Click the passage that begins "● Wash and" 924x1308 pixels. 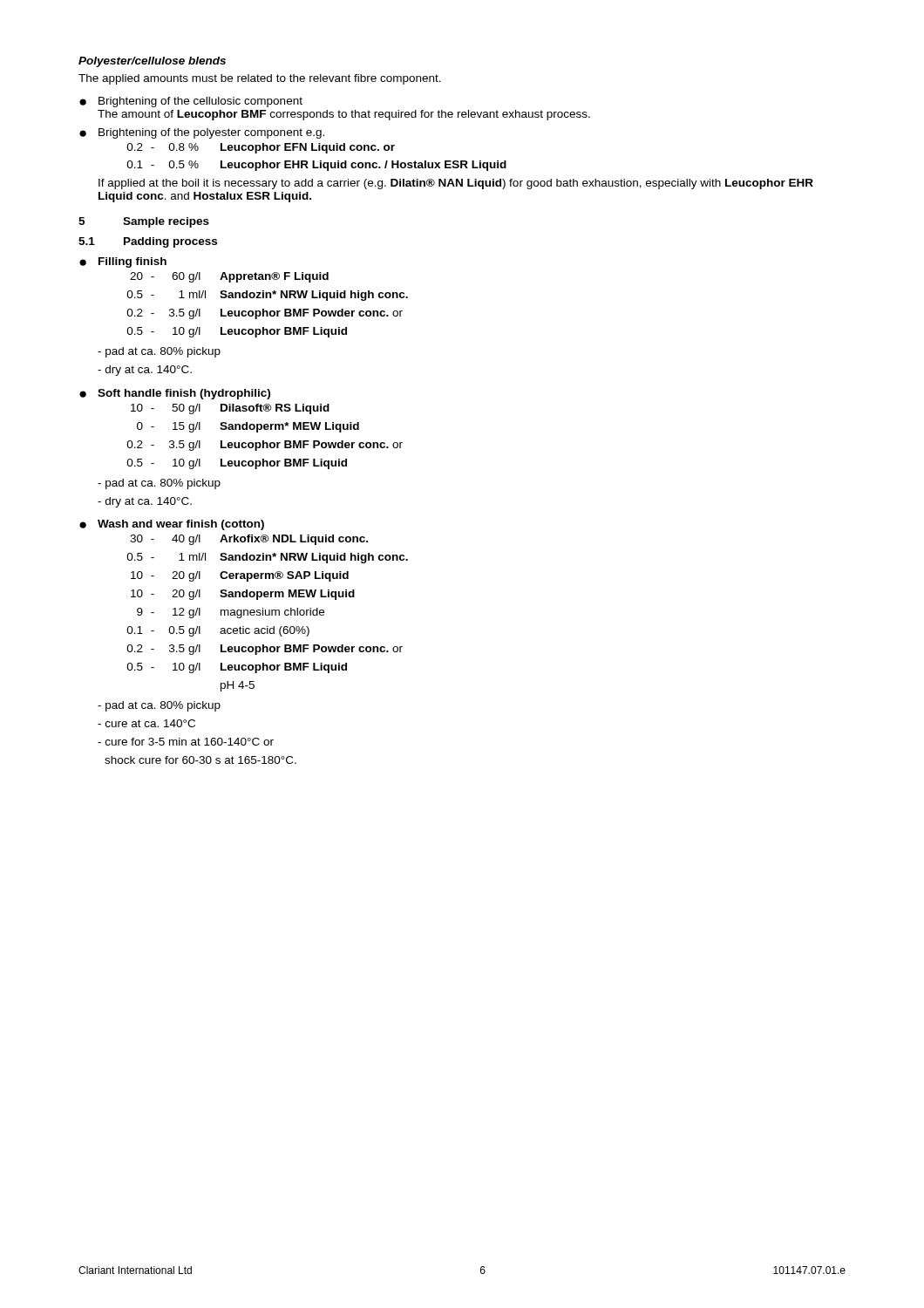pos(172,525)
